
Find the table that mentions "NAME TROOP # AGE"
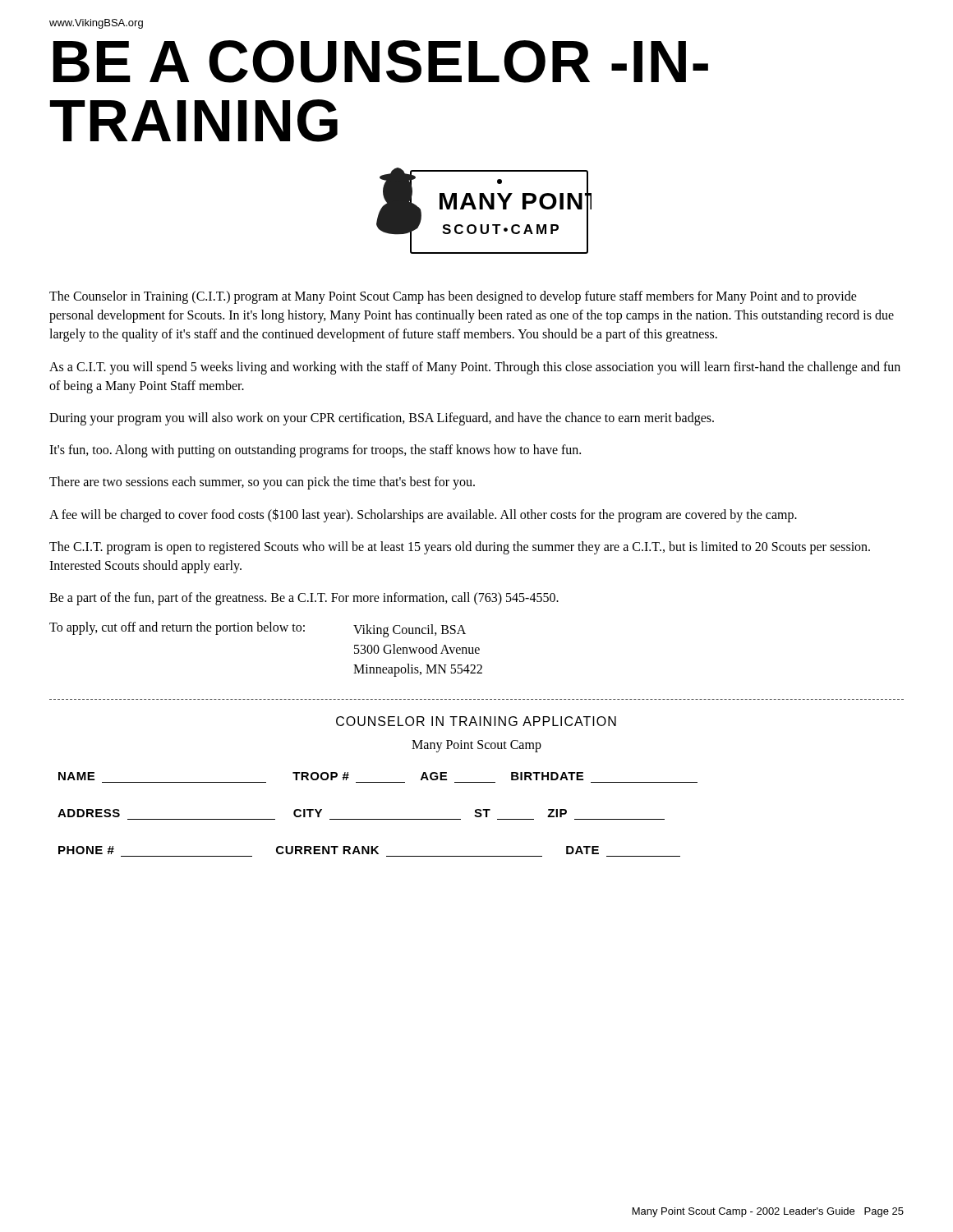(476, 812)
